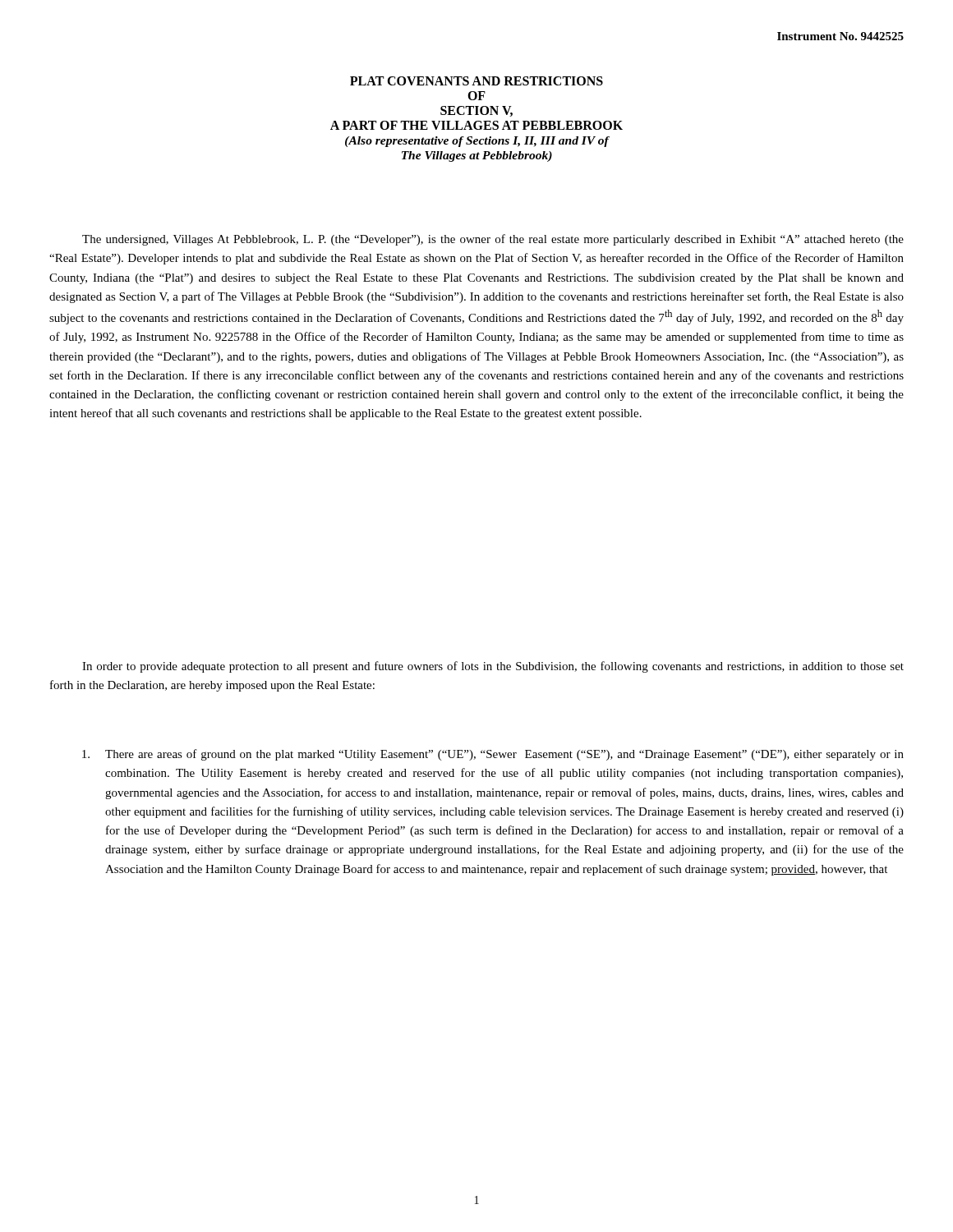Screen dimensions: 1232x953
Task: Click on the list item that reads "There are areas of ground"
Action: (x=476, y=812)
